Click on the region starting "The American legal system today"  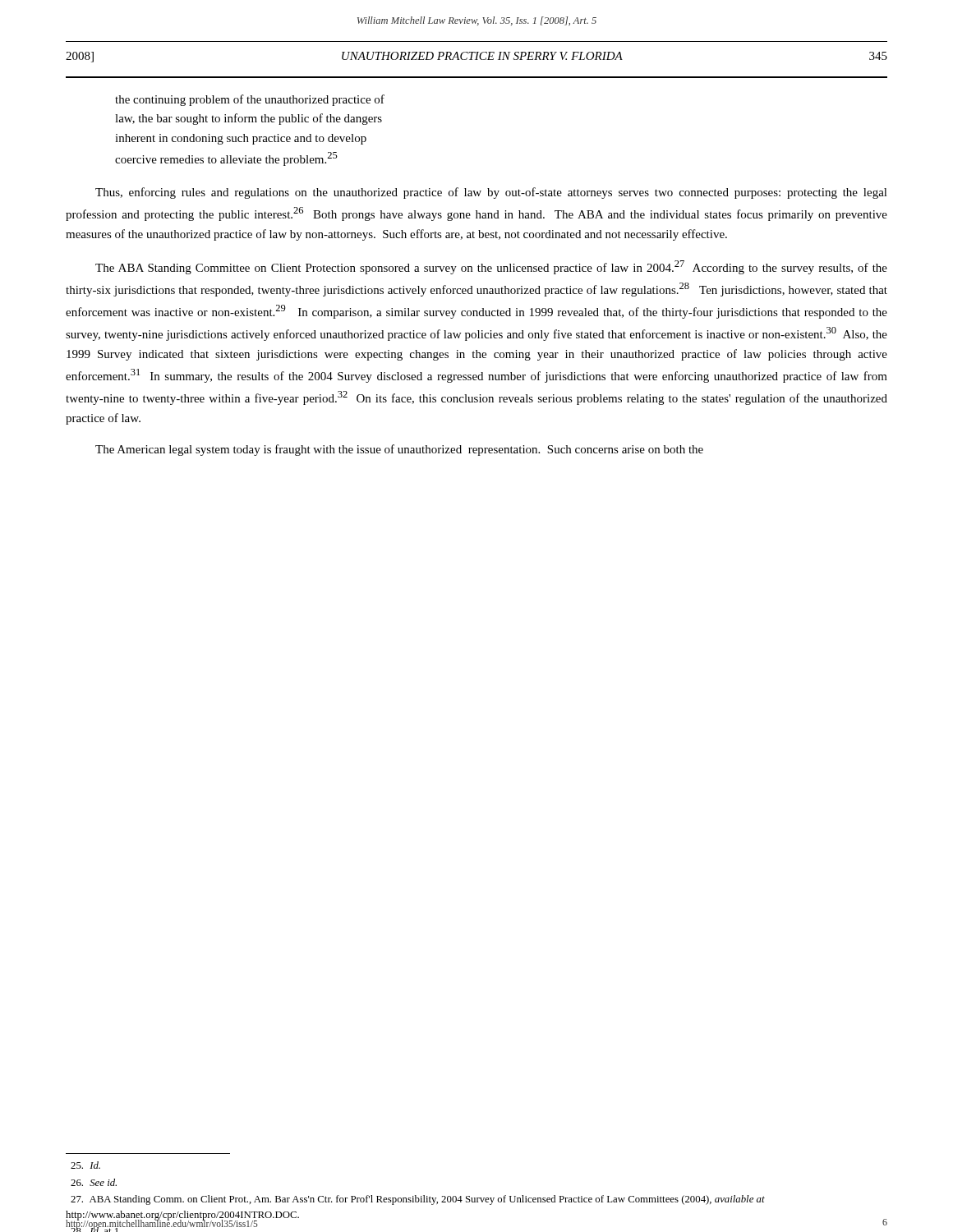[x=399, y=449]
